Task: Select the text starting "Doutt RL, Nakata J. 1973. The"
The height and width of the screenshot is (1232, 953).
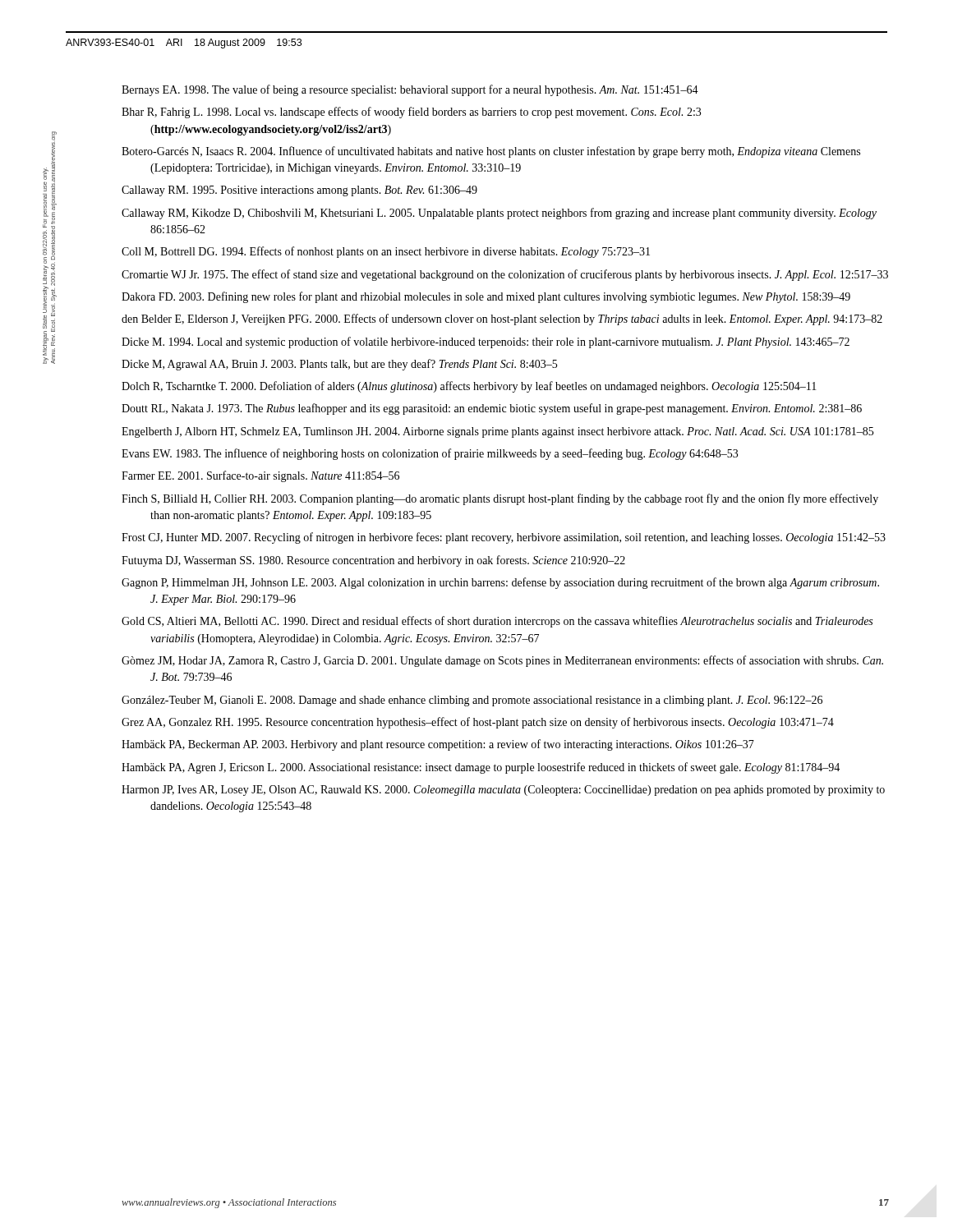Action: coord(492,409)
